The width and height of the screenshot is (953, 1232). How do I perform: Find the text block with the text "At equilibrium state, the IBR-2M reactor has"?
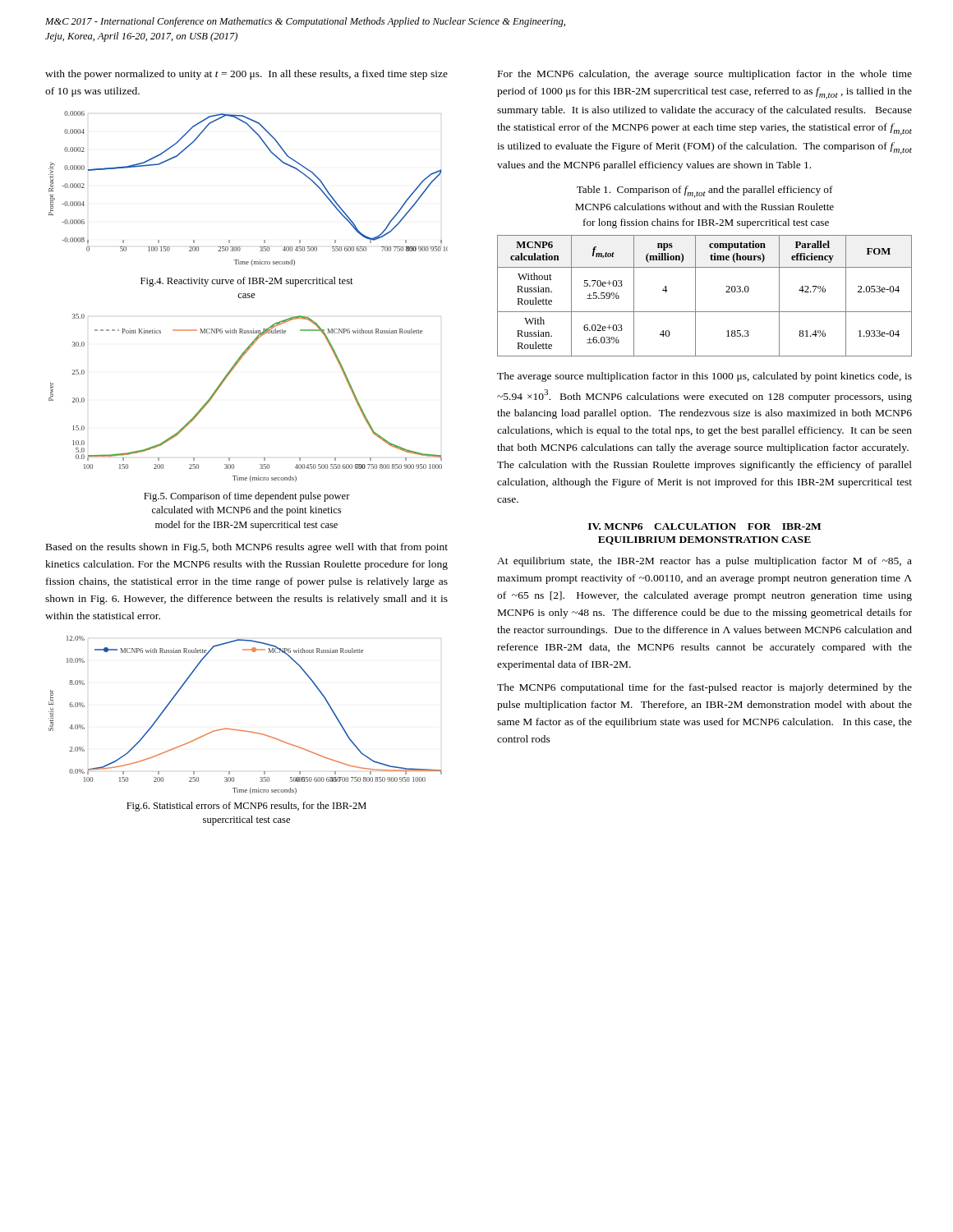click(x=705, y=612)
